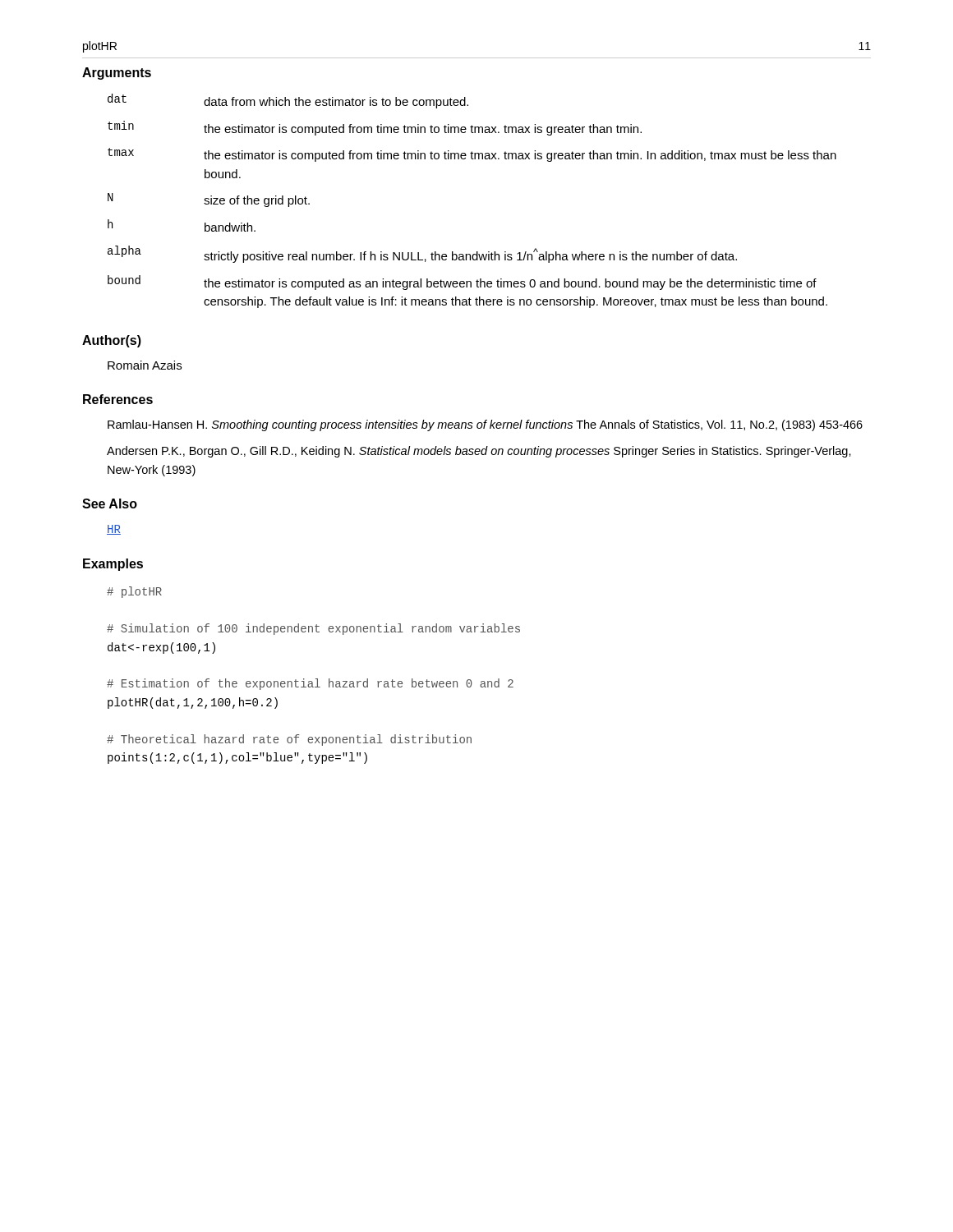
Task: Point to the text starting "Ramlau-Hansen H. Smoothing counting process intensities by"
Action: (485, 425)
